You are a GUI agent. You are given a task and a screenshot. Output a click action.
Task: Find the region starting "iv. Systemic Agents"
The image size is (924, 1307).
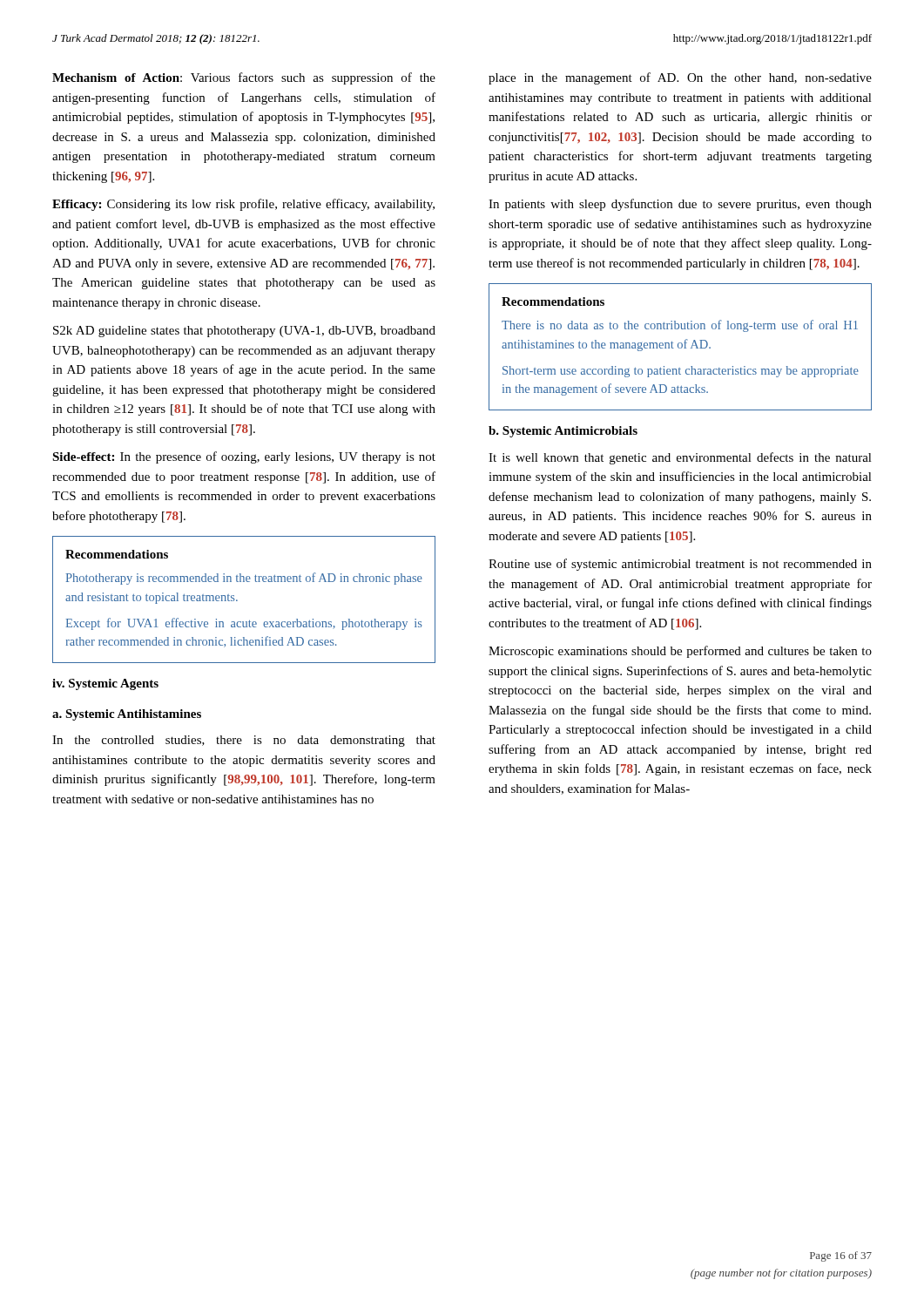click(105, 684)
